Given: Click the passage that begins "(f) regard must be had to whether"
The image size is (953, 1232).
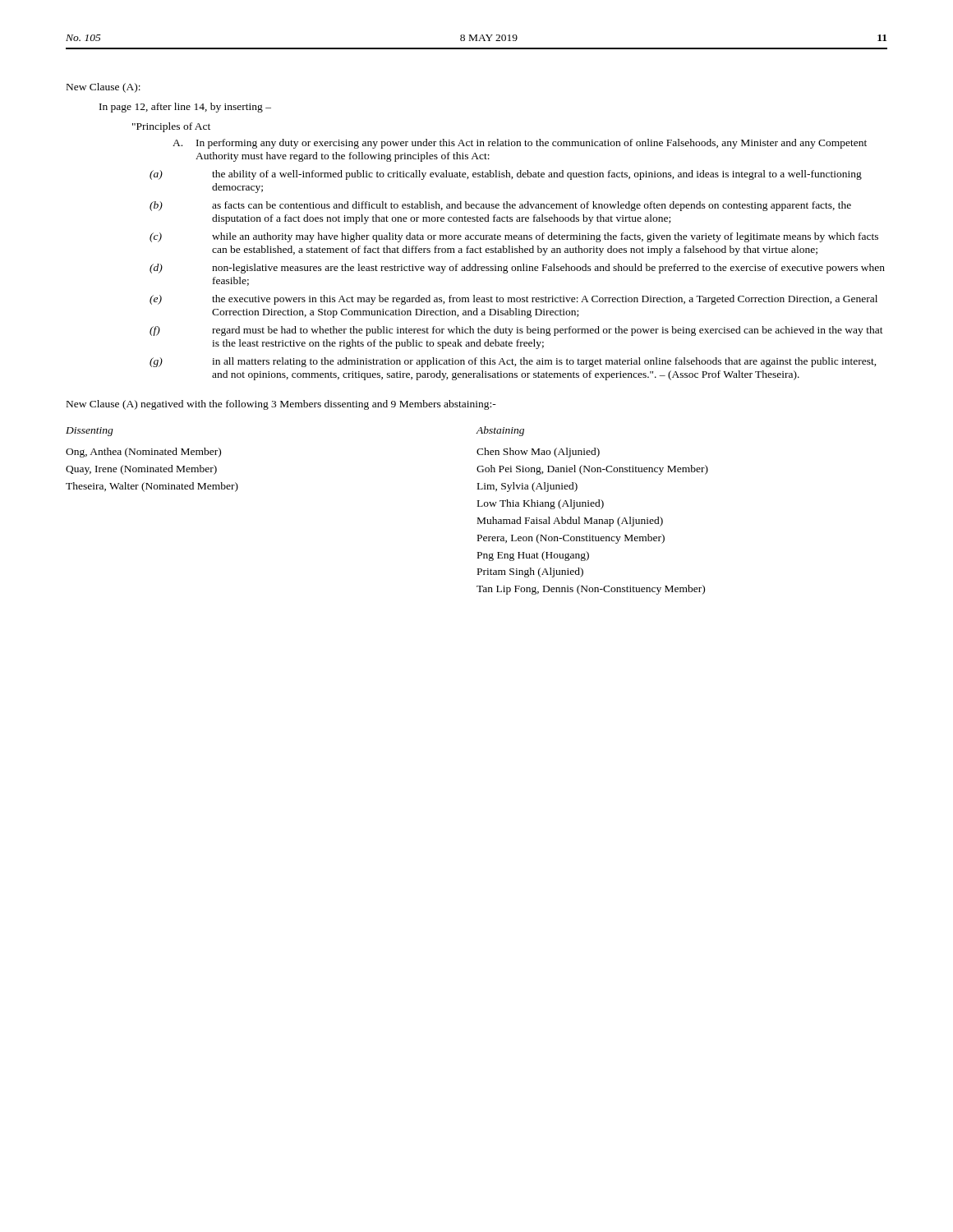Looking at the screenshot, I should point(534,337).
